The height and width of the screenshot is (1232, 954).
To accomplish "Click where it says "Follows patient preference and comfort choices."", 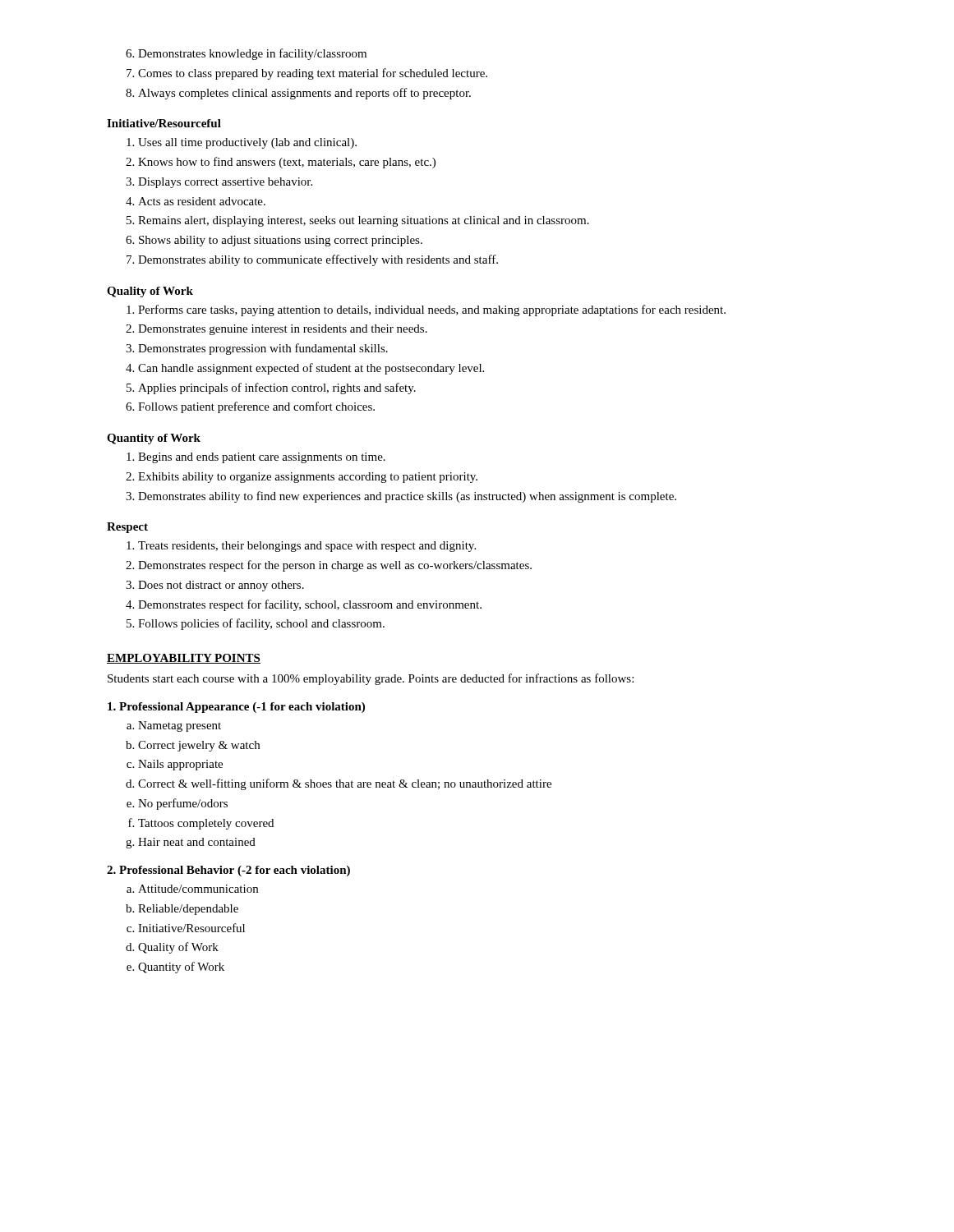I will 257,407.
